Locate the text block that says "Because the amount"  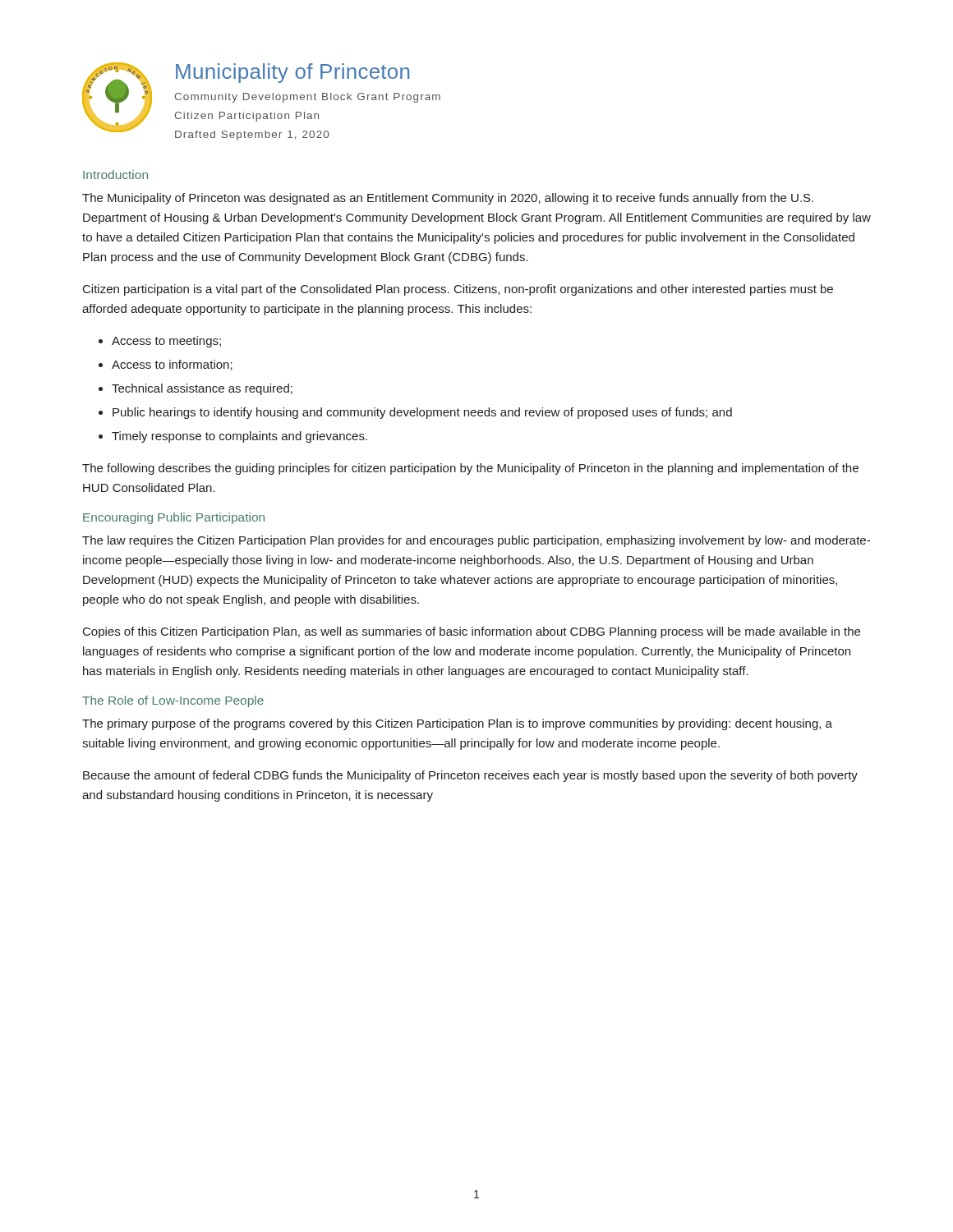pos(470,785)
